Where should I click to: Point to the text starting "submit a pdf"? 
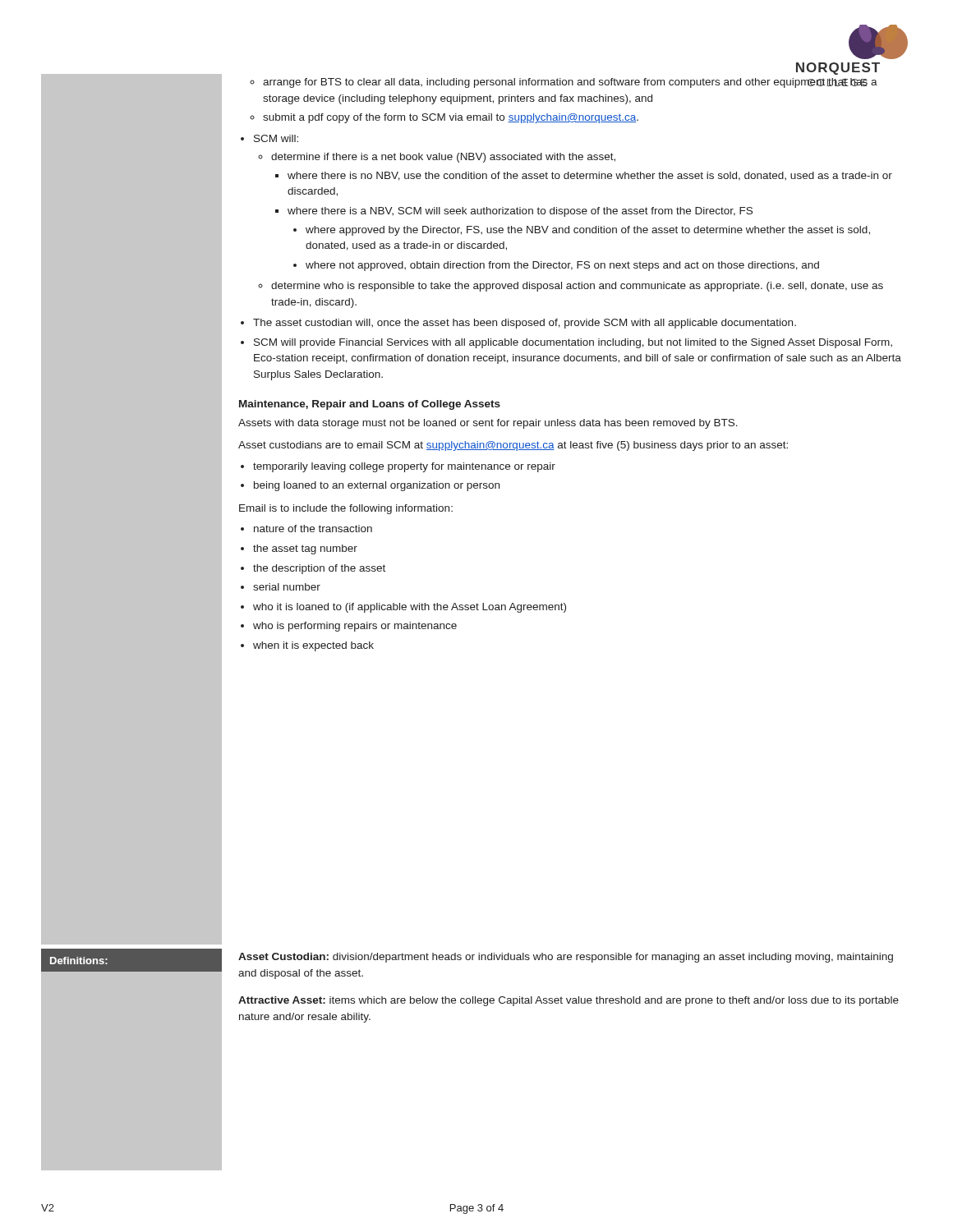[x=587, y=117]
